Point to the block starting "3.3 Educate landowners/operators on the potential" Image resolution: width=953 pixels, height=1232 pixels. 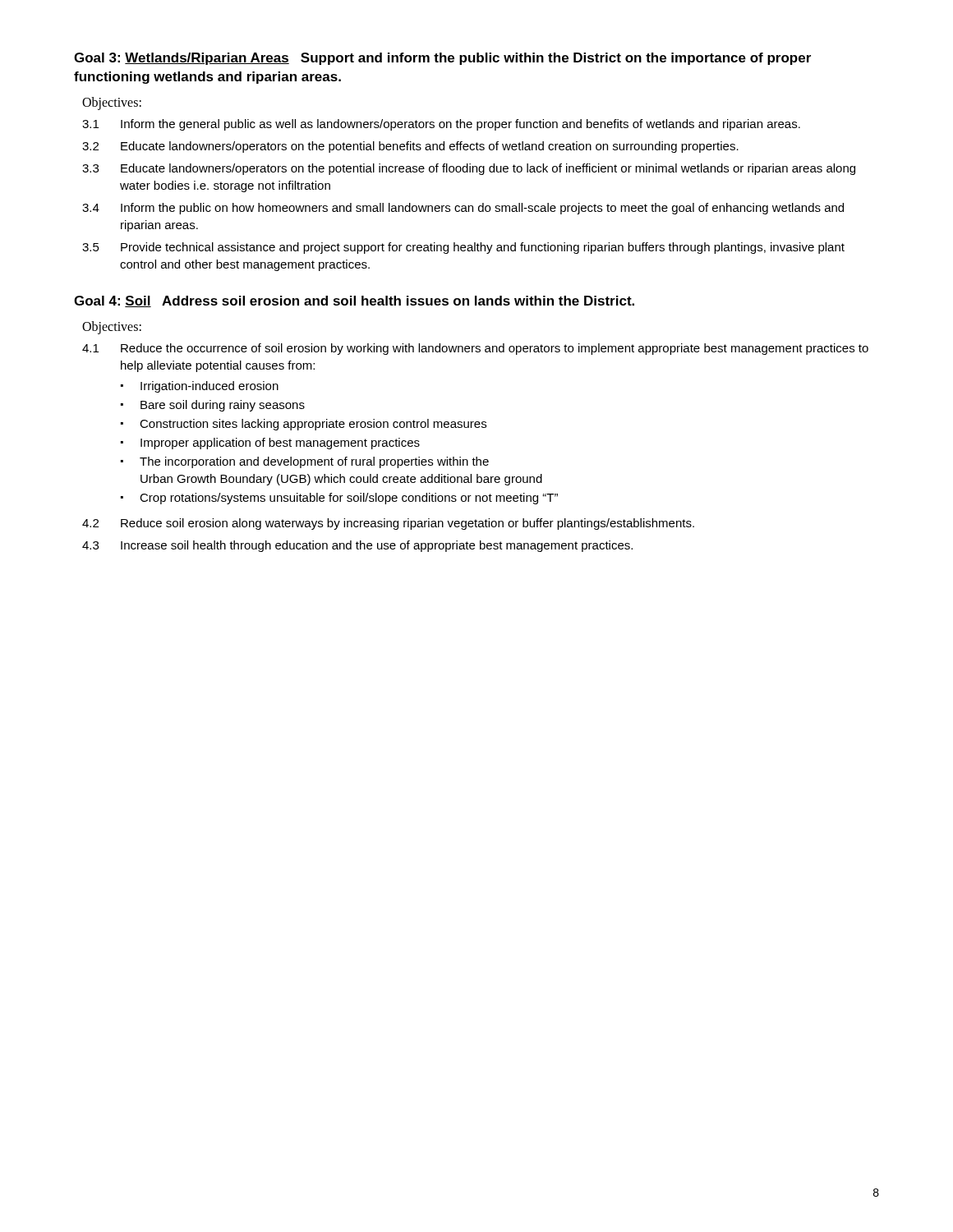pos(481,176)
